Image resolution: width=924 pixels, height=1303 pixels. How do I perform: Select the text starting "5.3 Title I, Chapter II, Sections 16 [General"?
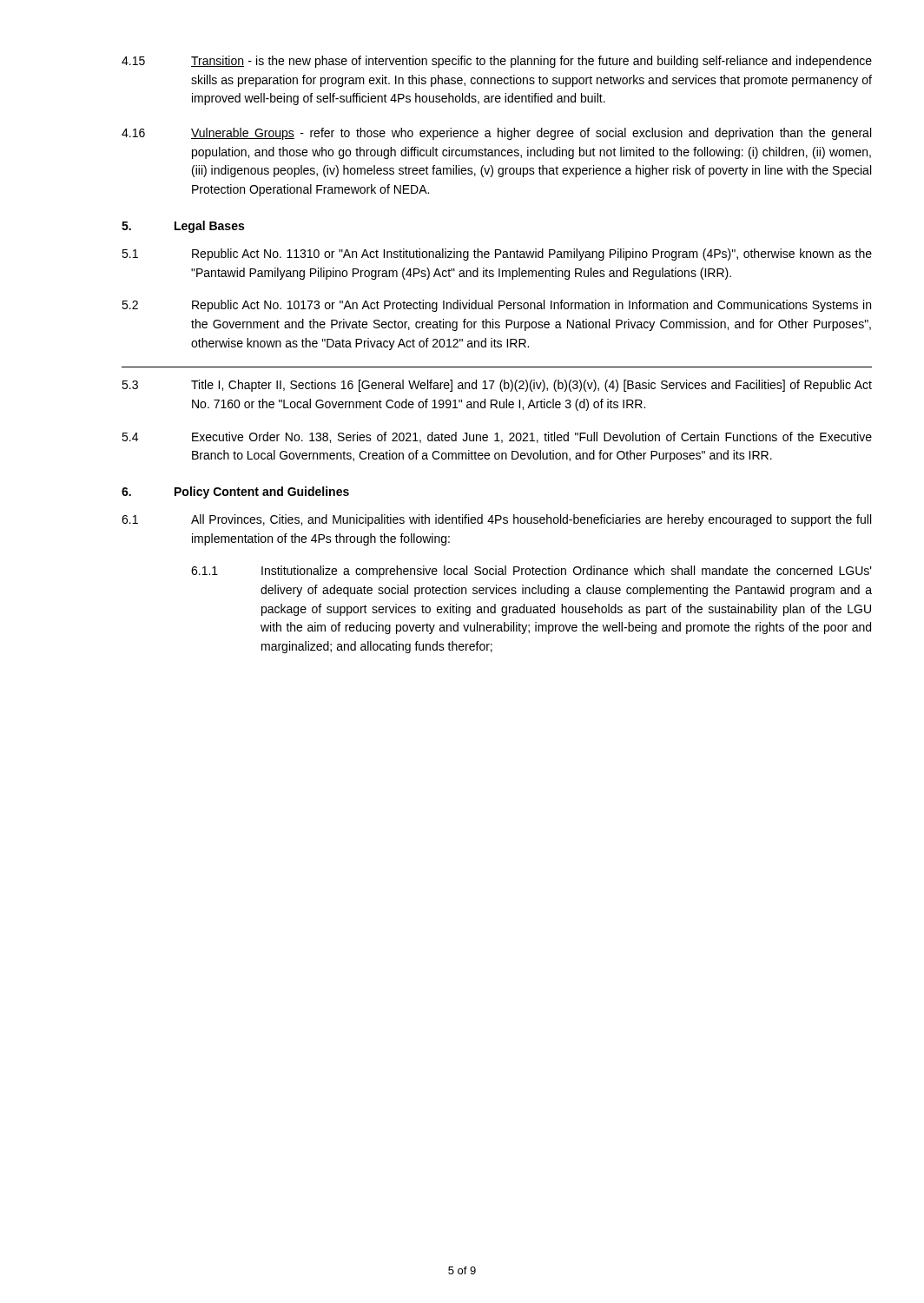click(x=497, y=395)
